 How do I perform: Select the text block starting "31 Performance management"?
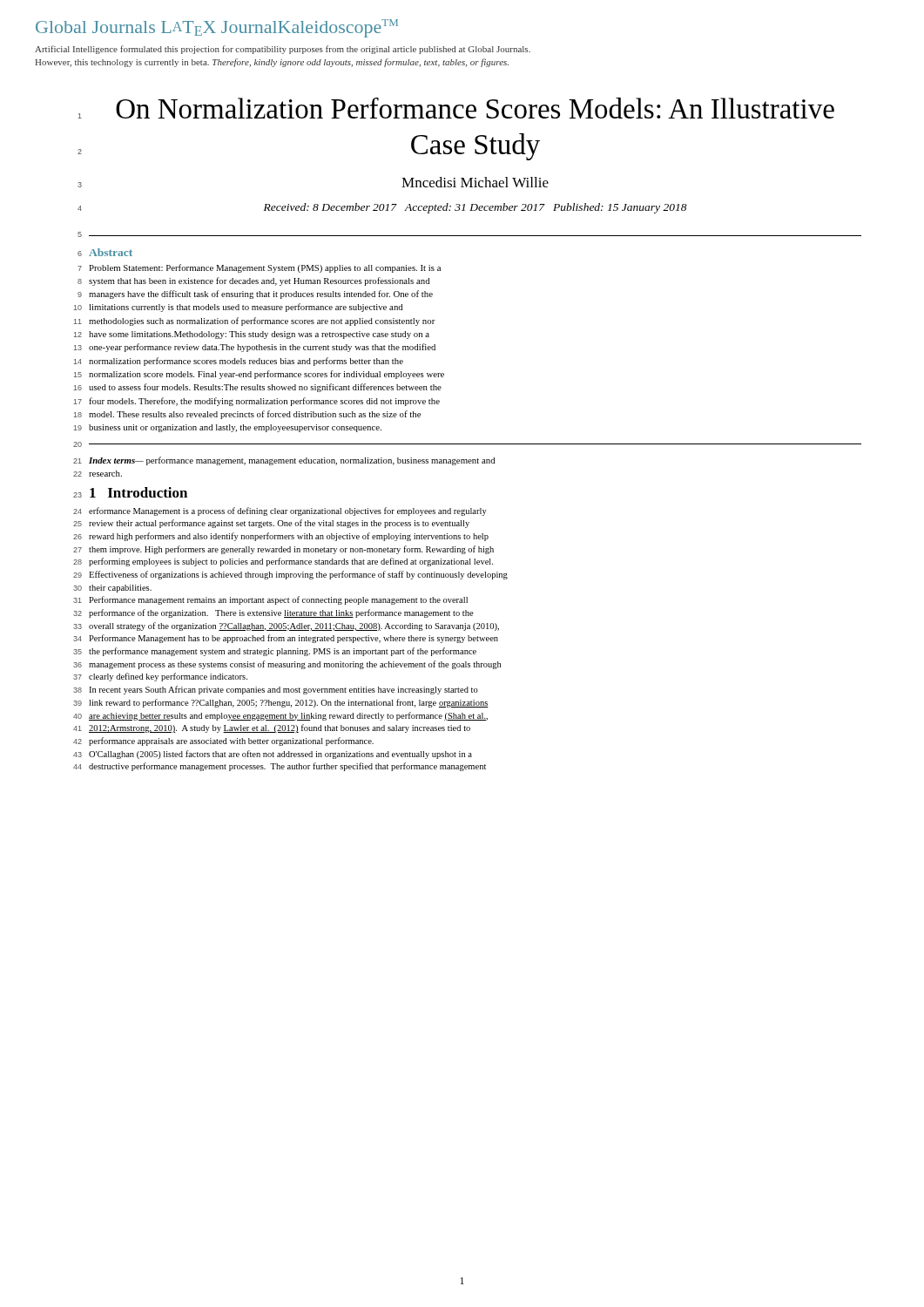462,639
